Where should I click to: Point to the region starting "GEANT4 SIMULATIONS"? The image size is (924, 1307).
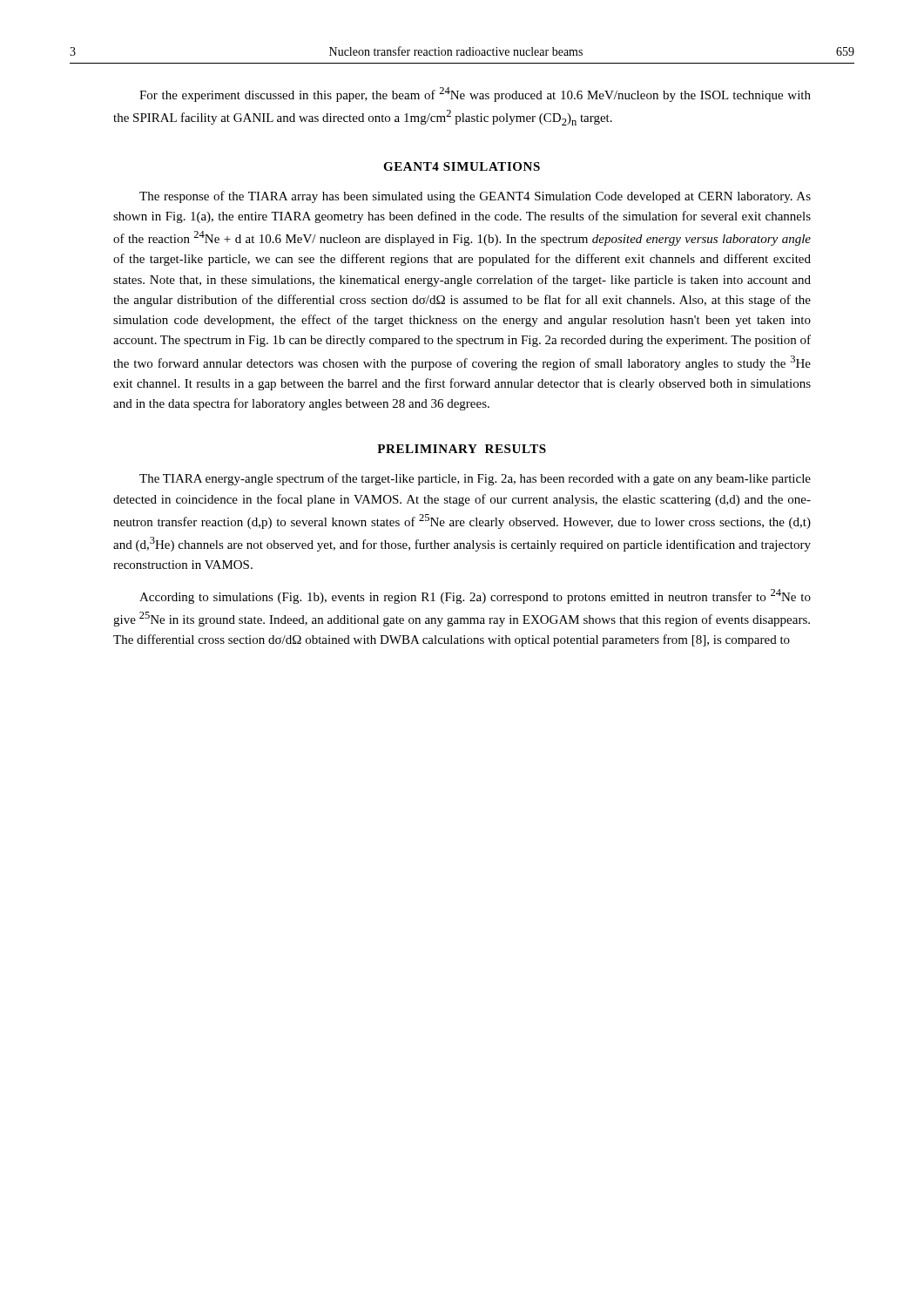click(x=462, y=166)
